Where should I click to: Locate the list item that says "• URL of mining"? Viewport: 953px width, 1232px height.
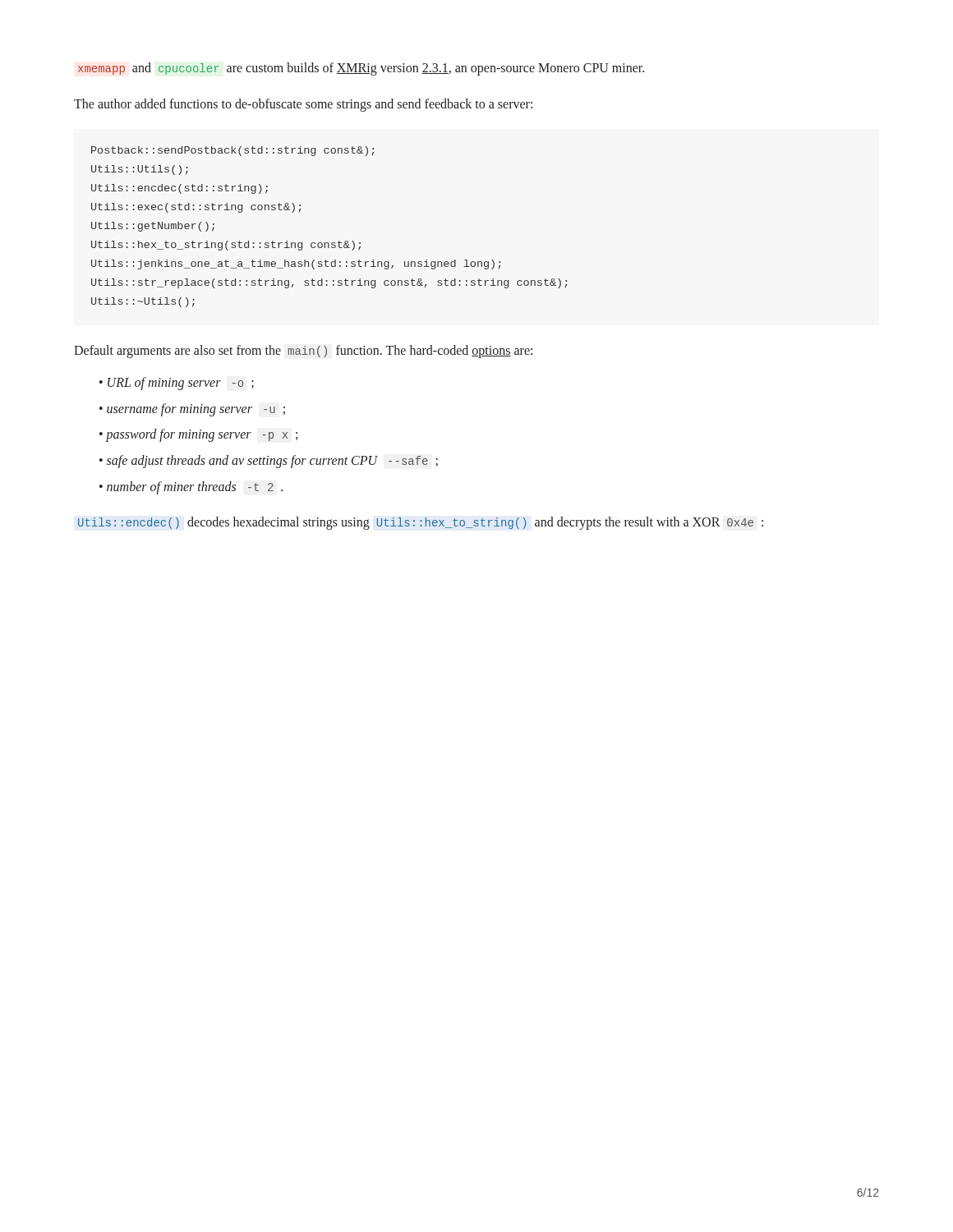(176, 383)
